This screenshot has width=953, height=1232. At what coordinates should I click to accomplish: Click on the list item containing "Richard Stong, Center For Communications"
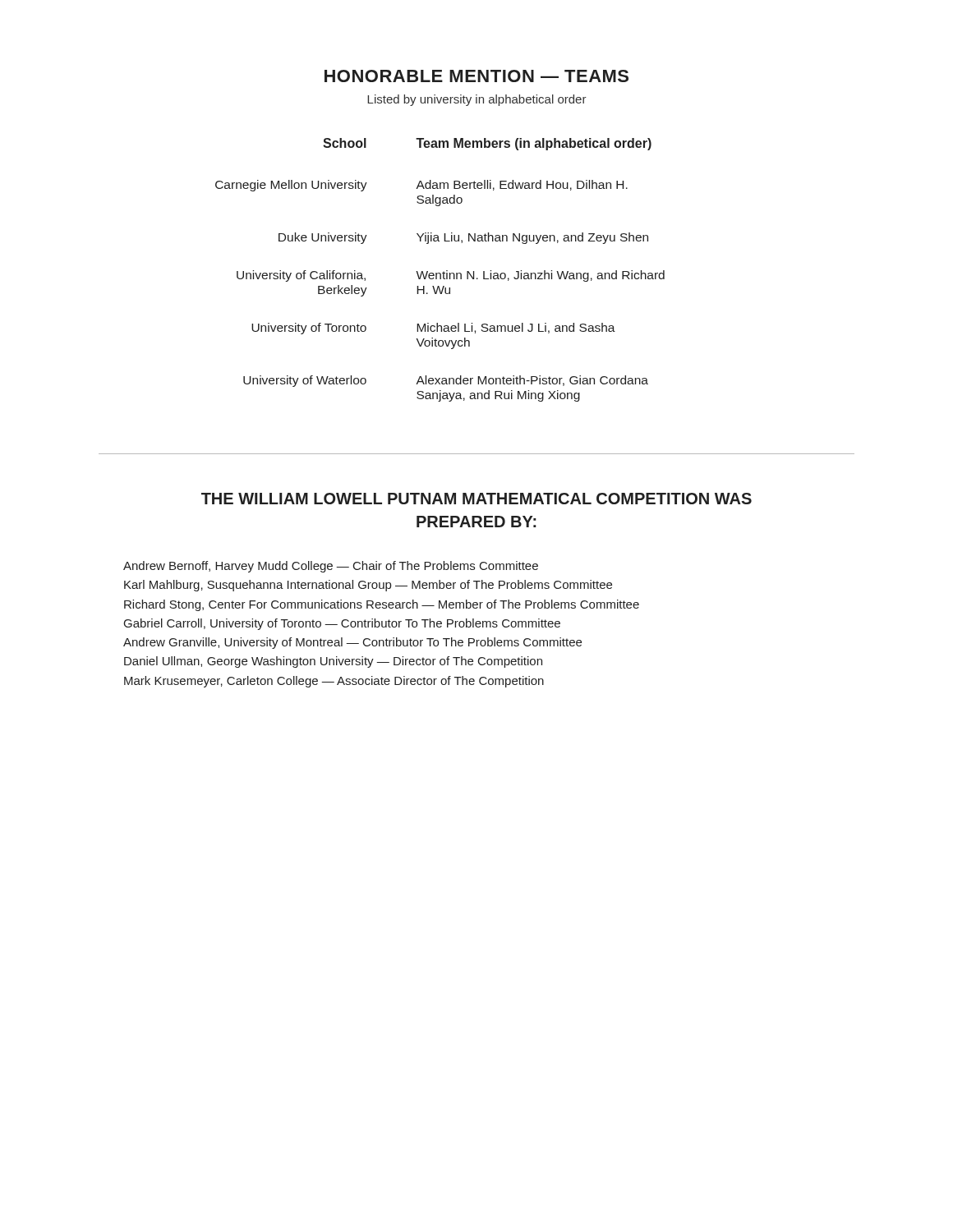point(381,604)
